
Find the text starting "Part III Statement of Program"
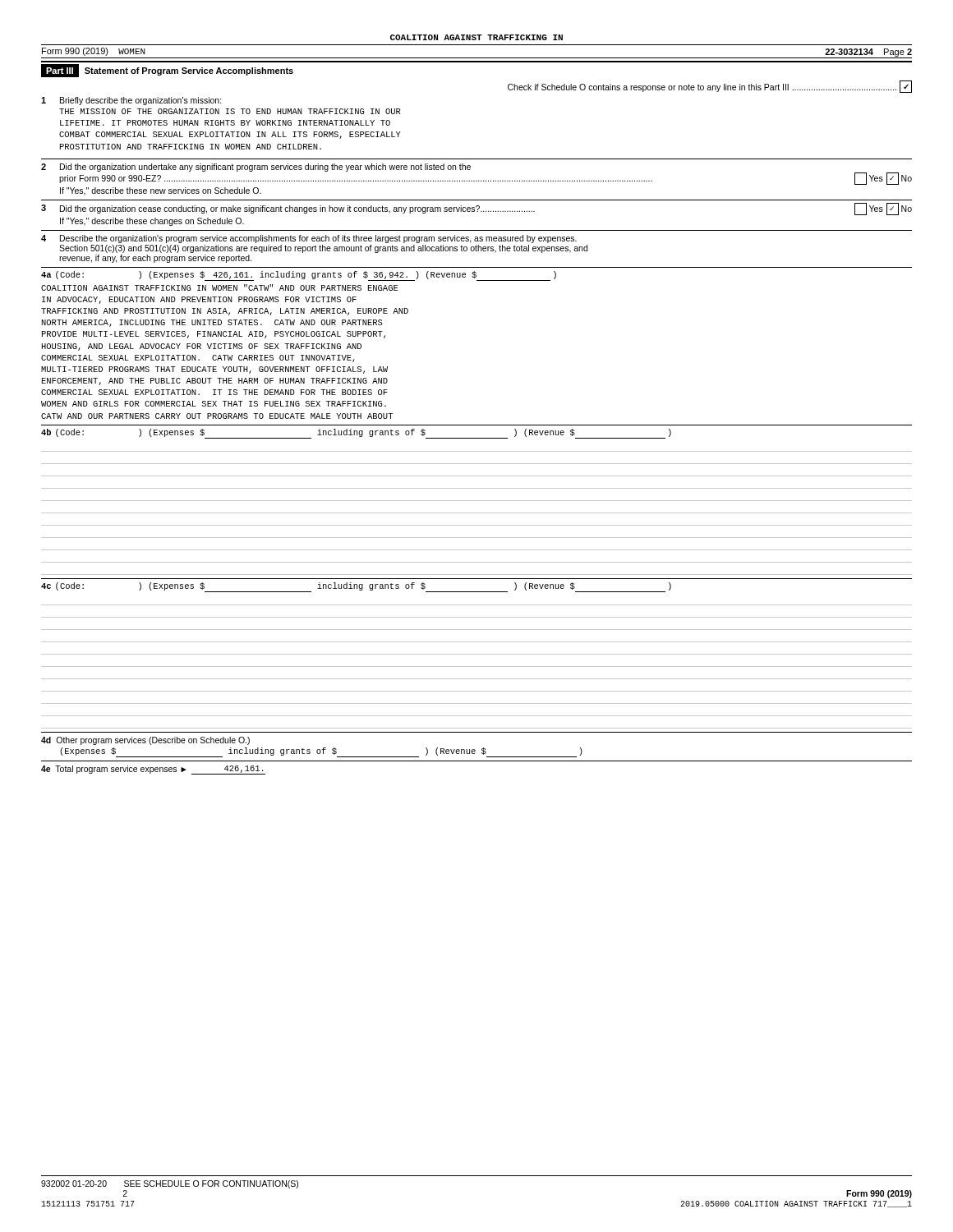click(x=167, y=71)
